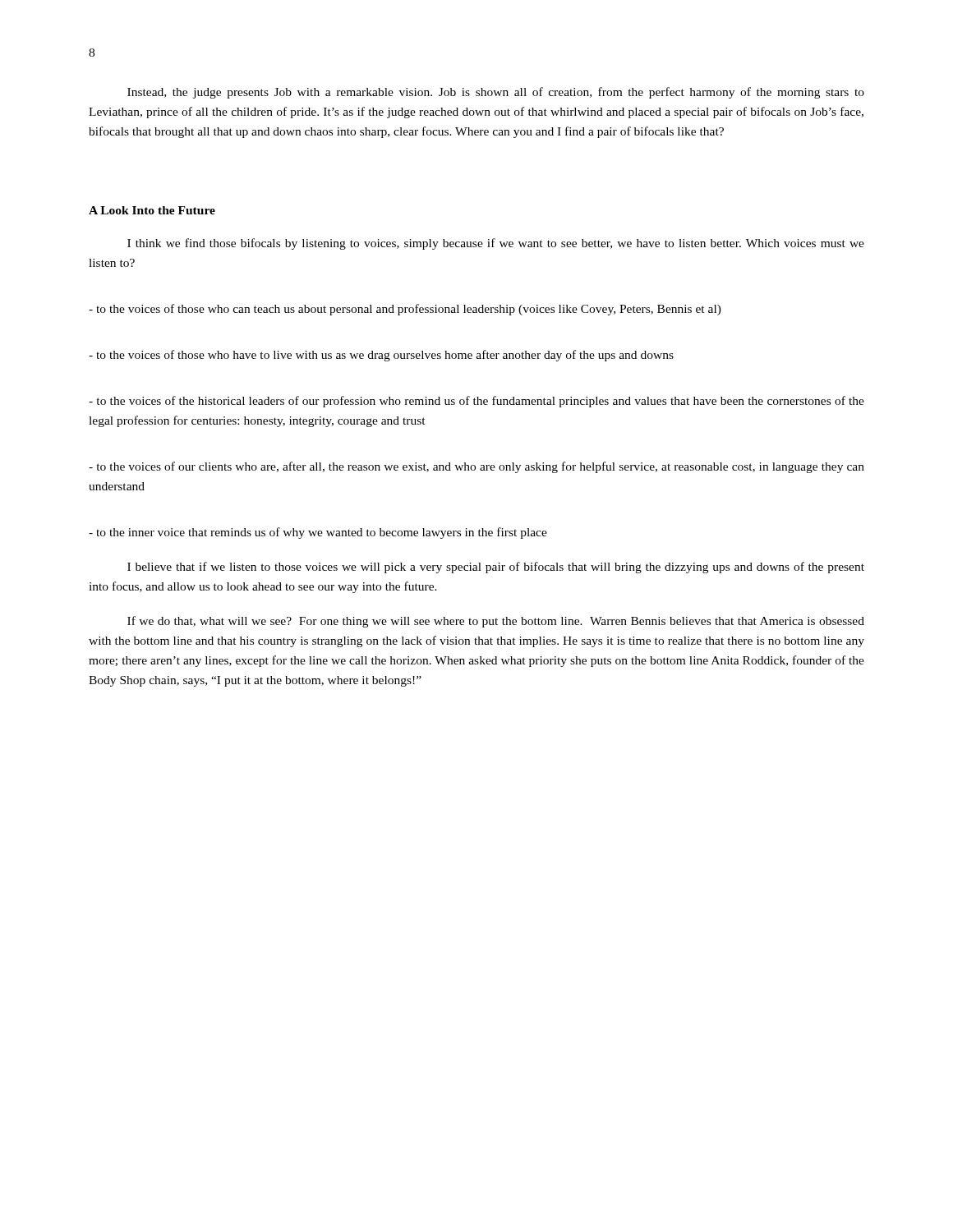Image resolution: width=953 pixels, height=1232 pixels.
Task: Locate the text block that says "I think we find those"
Action: (x=476, y=253)
